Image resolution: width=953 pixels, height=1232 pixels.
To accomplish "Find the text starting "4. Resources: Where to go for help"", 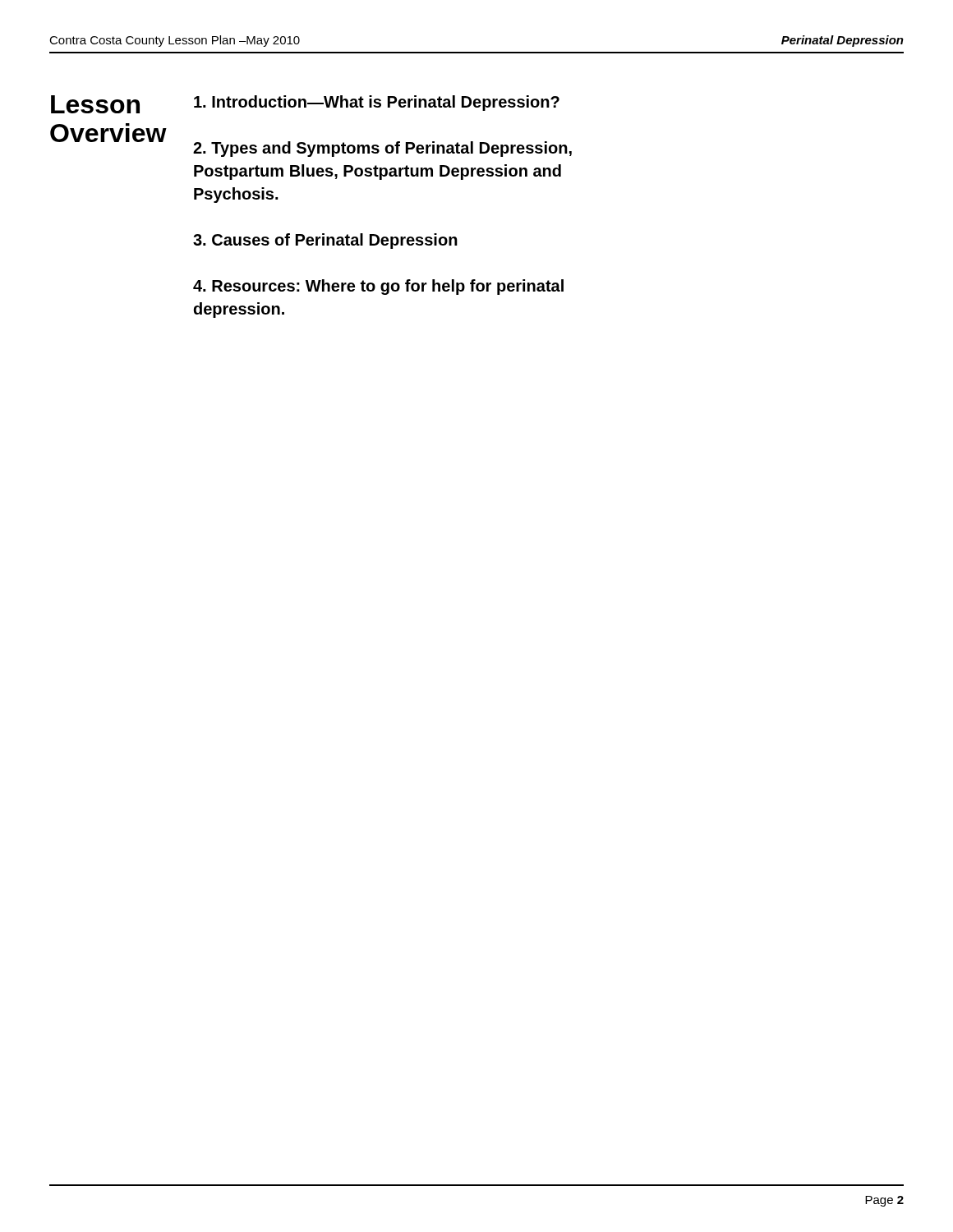I will tap(379, 297).
